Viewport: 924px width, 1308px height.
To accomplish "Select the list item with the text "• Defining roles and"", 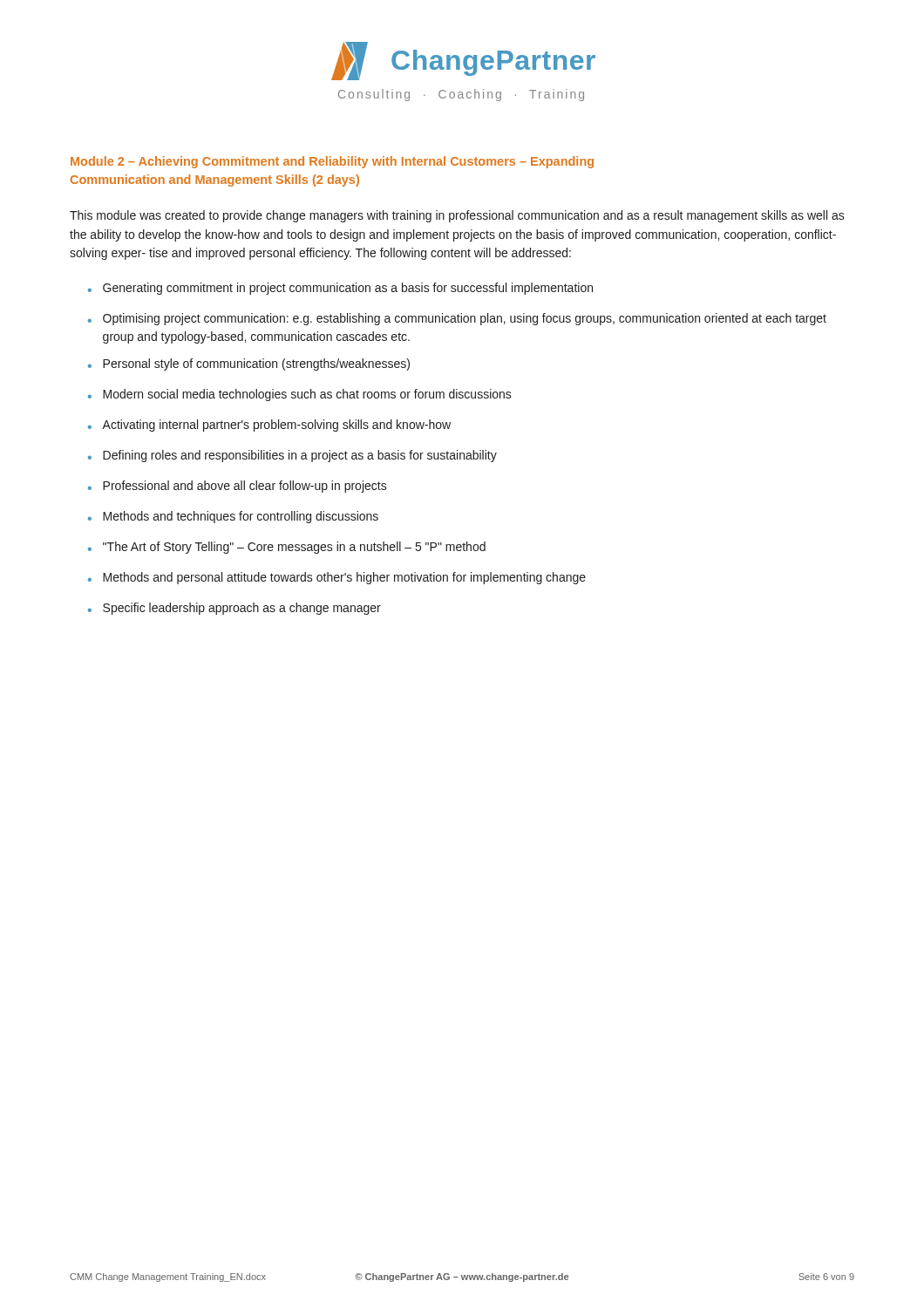I will coord(292,457).
